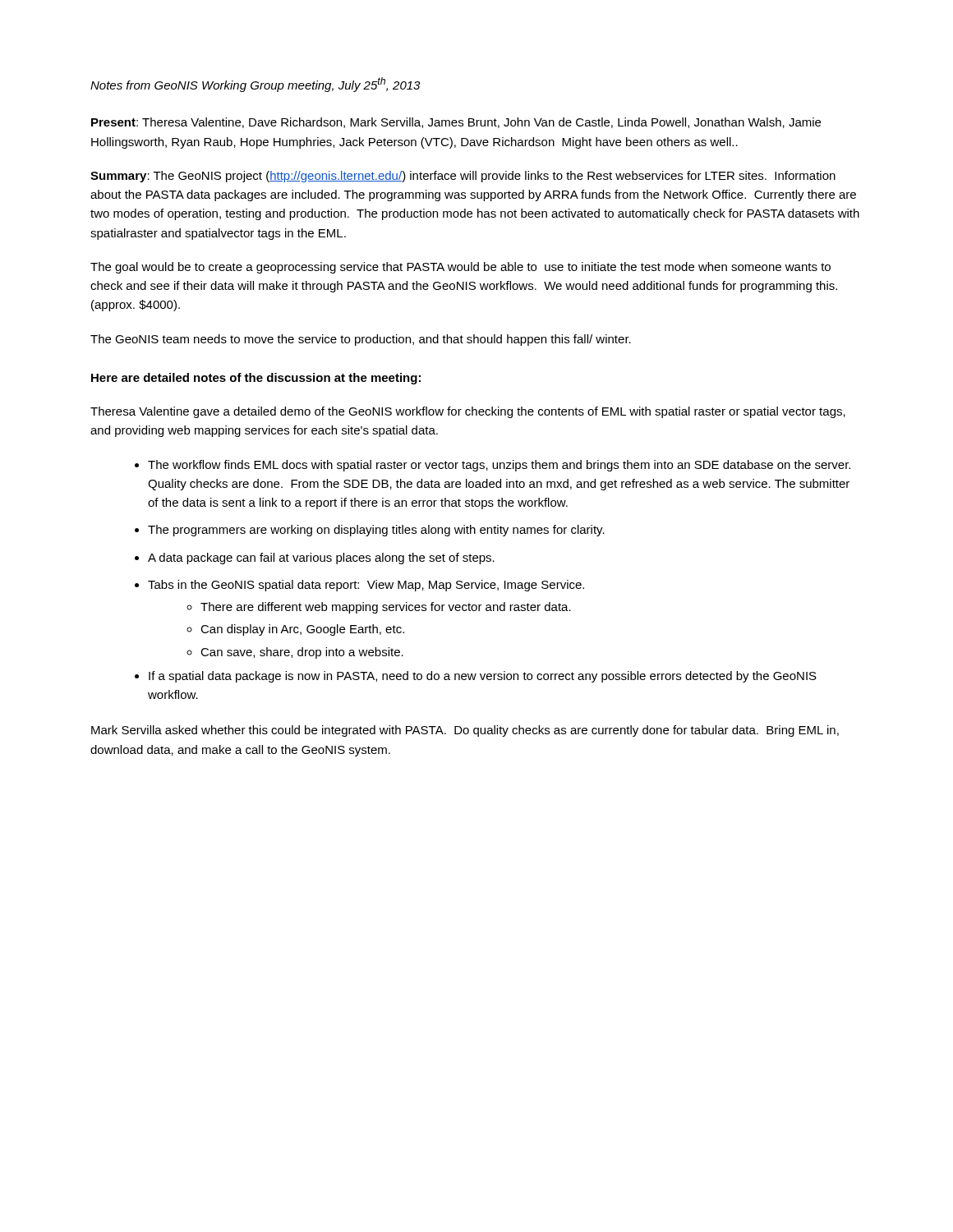The image size is (953, 1232).
Task: Locate the block of text that opens with "Summary: The GeoNIS project (http://geonis.lternet.edu/) interface"
Action: (476, 204)
